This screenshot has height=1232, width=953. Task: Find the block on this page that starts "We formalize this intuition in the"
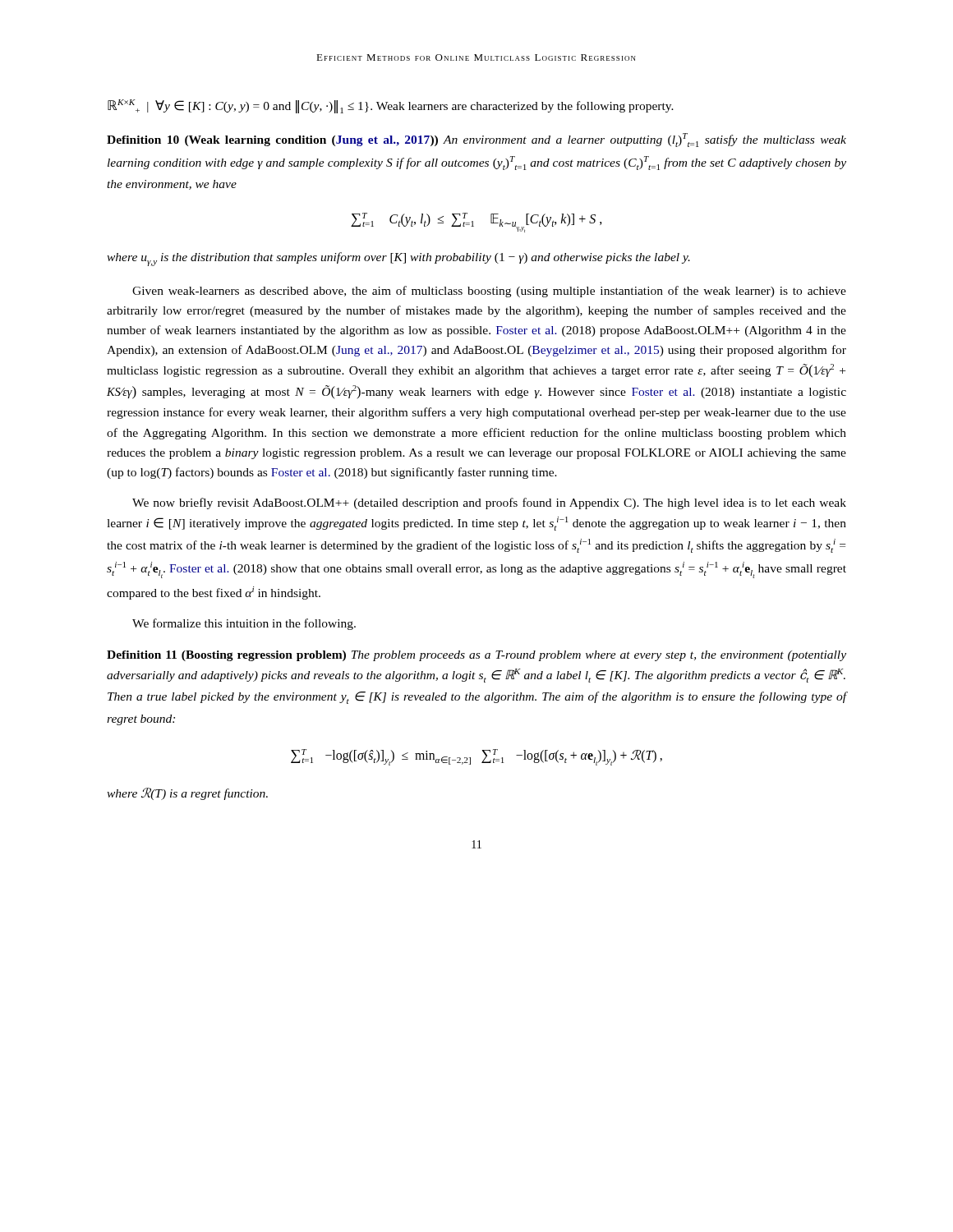click(244, 623)
